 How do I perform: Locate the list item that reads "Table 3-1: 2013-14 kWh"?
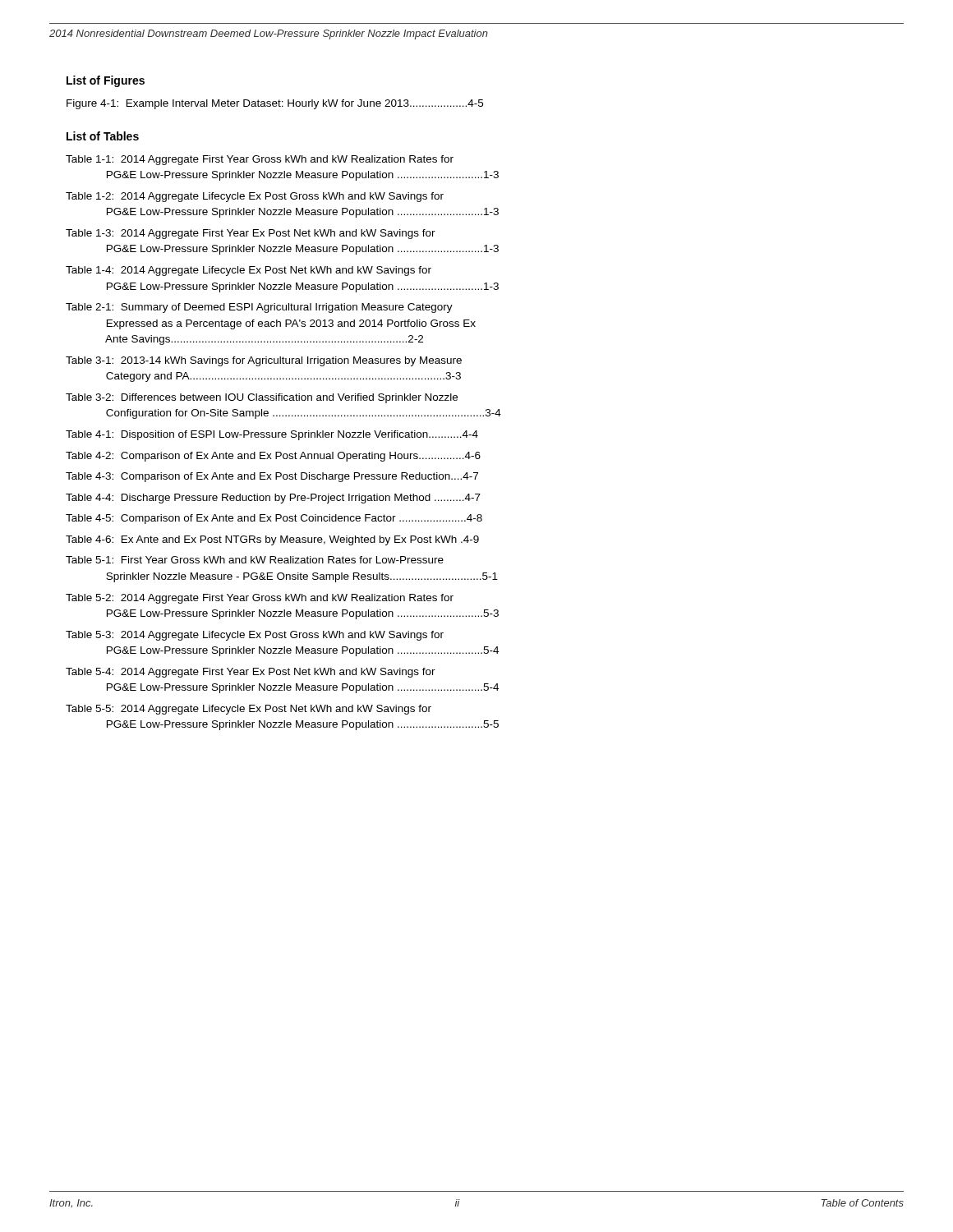[264, 368]
